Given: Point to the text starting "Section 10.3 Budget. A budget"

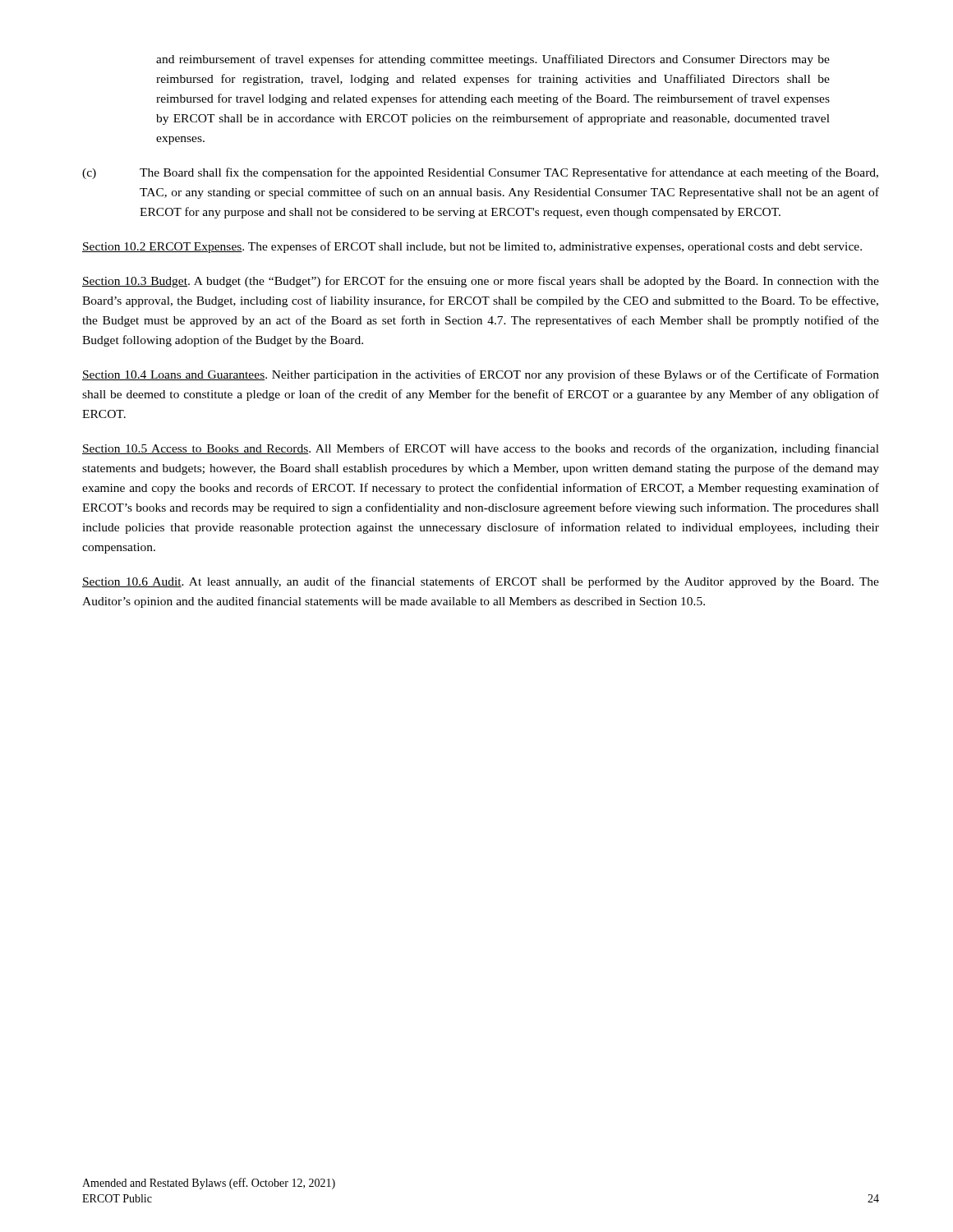Looking at the screenshot, I should [x=481, y=310].
